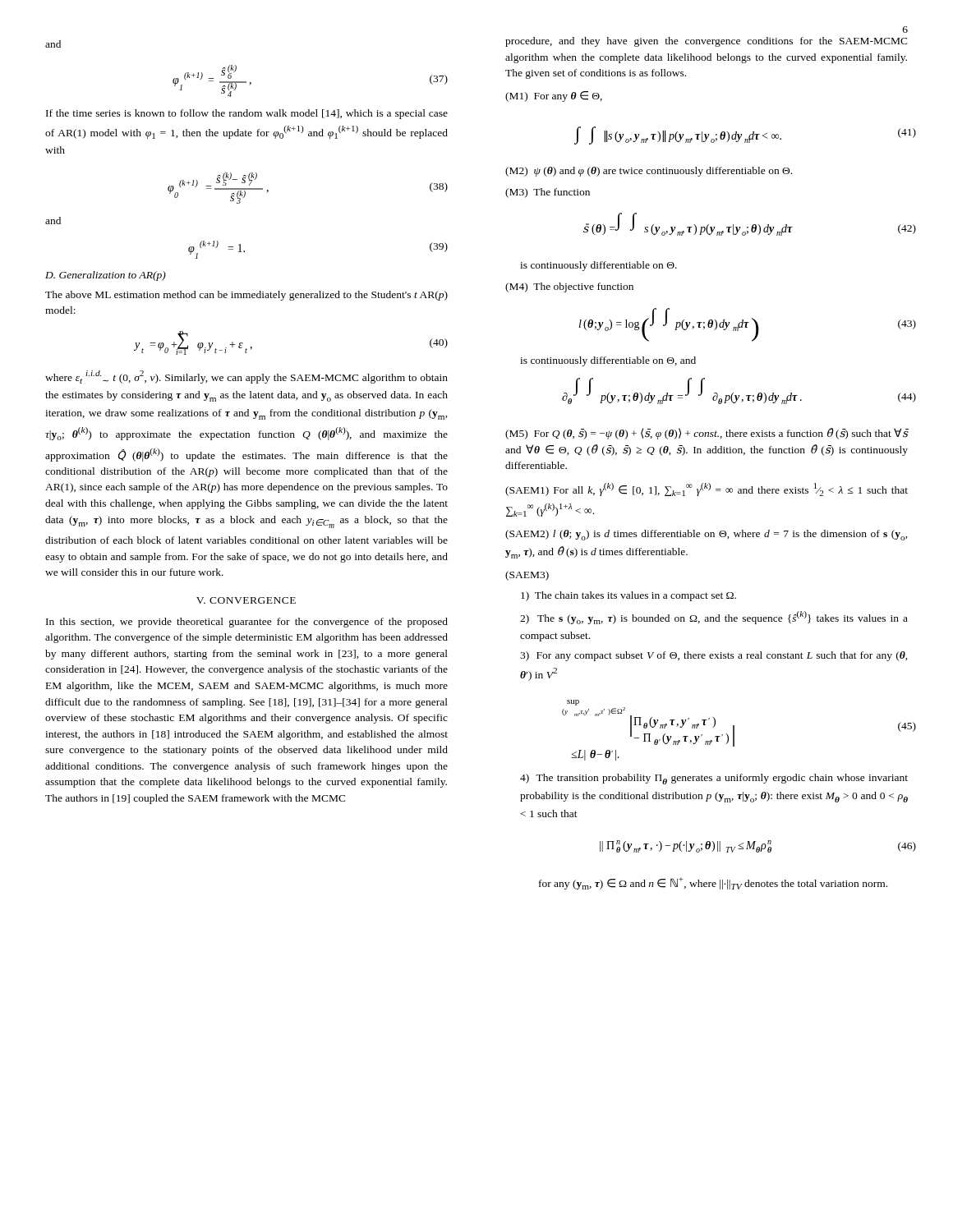Select the text starting "(M5) For Q"
Image resolution: width=953 pixels, height=1232 pixels.
[707, 434]
